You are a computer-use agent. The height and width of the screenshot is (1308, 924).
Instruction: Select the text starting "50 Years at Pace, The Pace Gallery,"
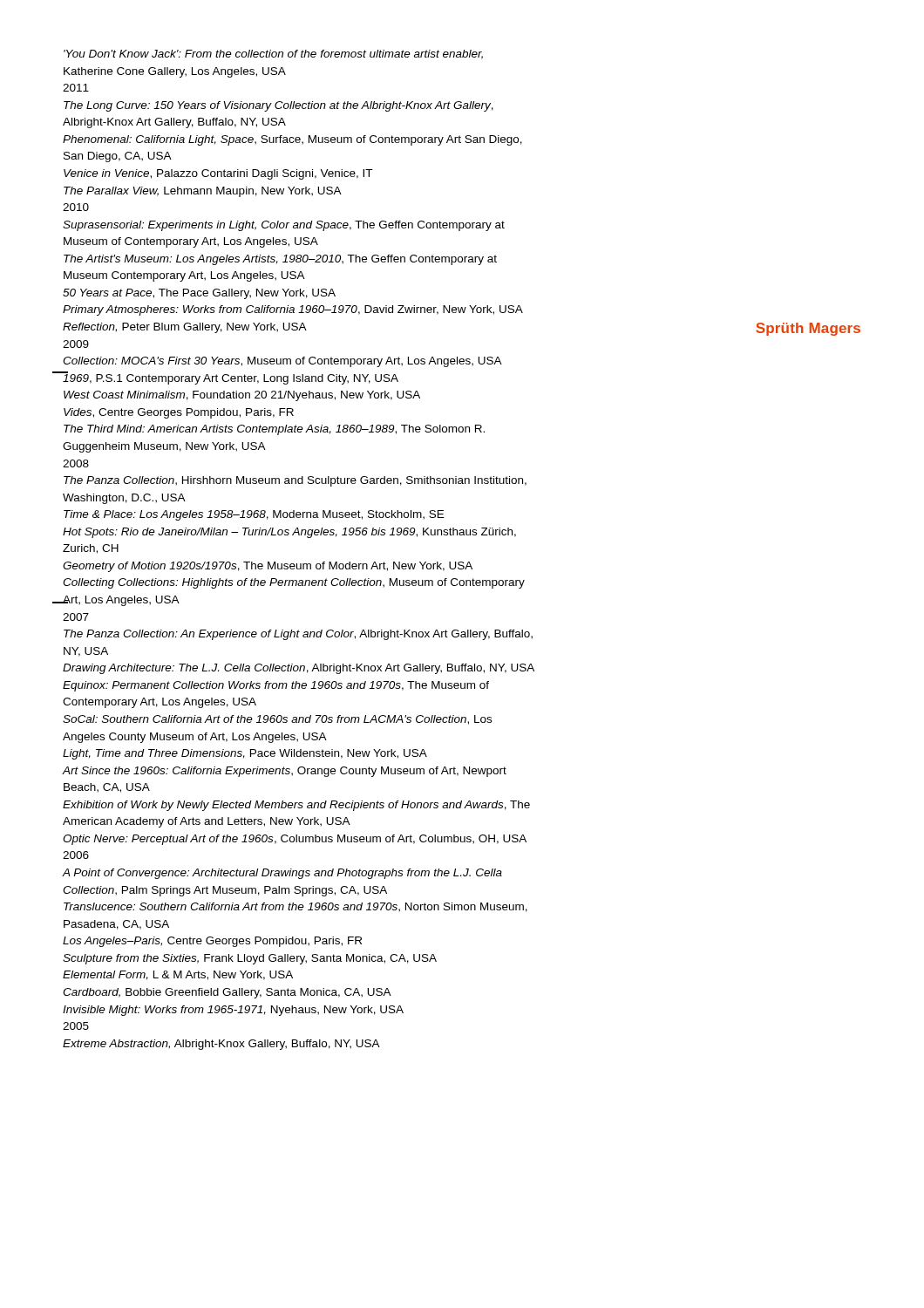click(199, 292)
